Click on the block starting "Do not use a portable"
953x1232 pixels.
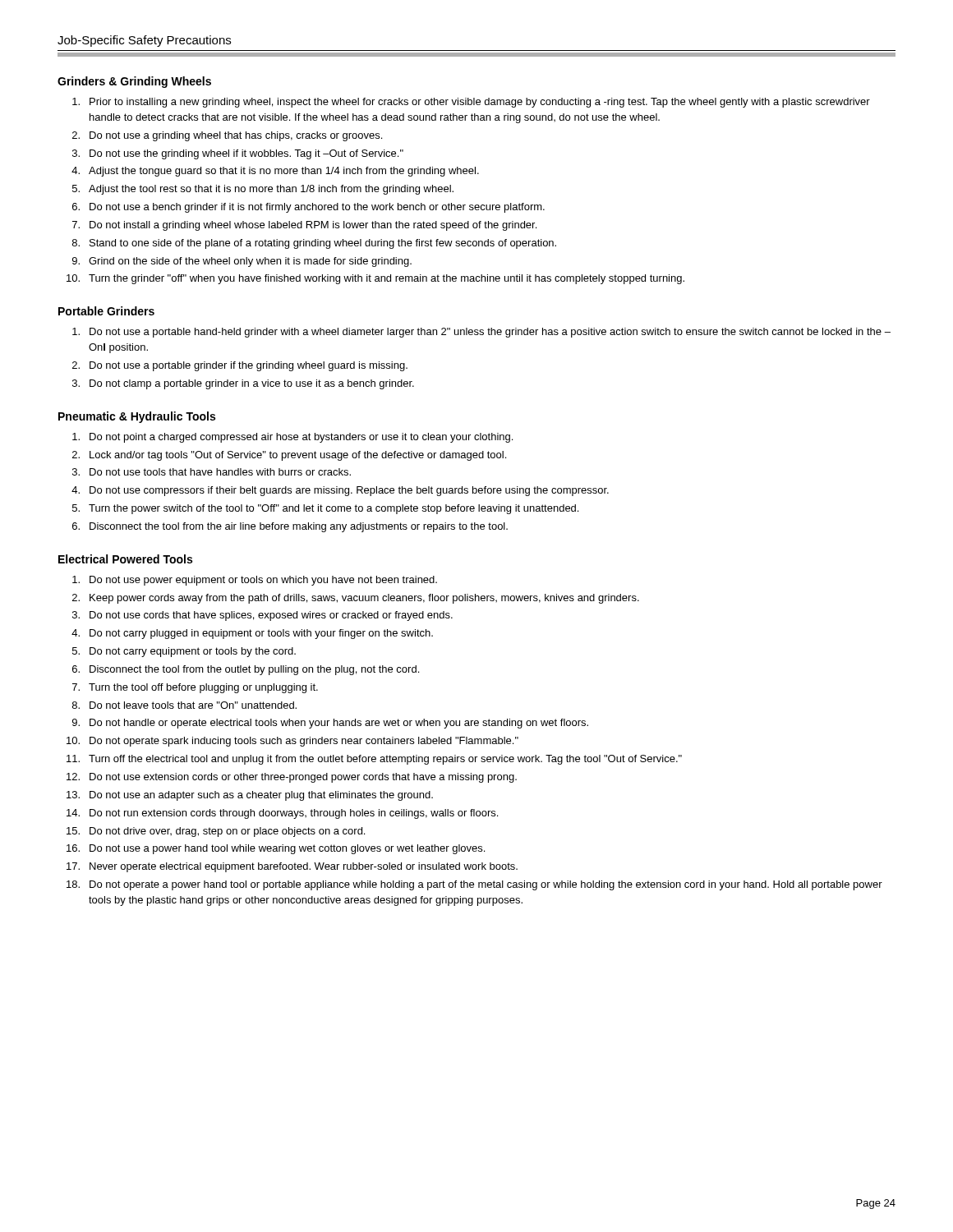pos(476,340)
